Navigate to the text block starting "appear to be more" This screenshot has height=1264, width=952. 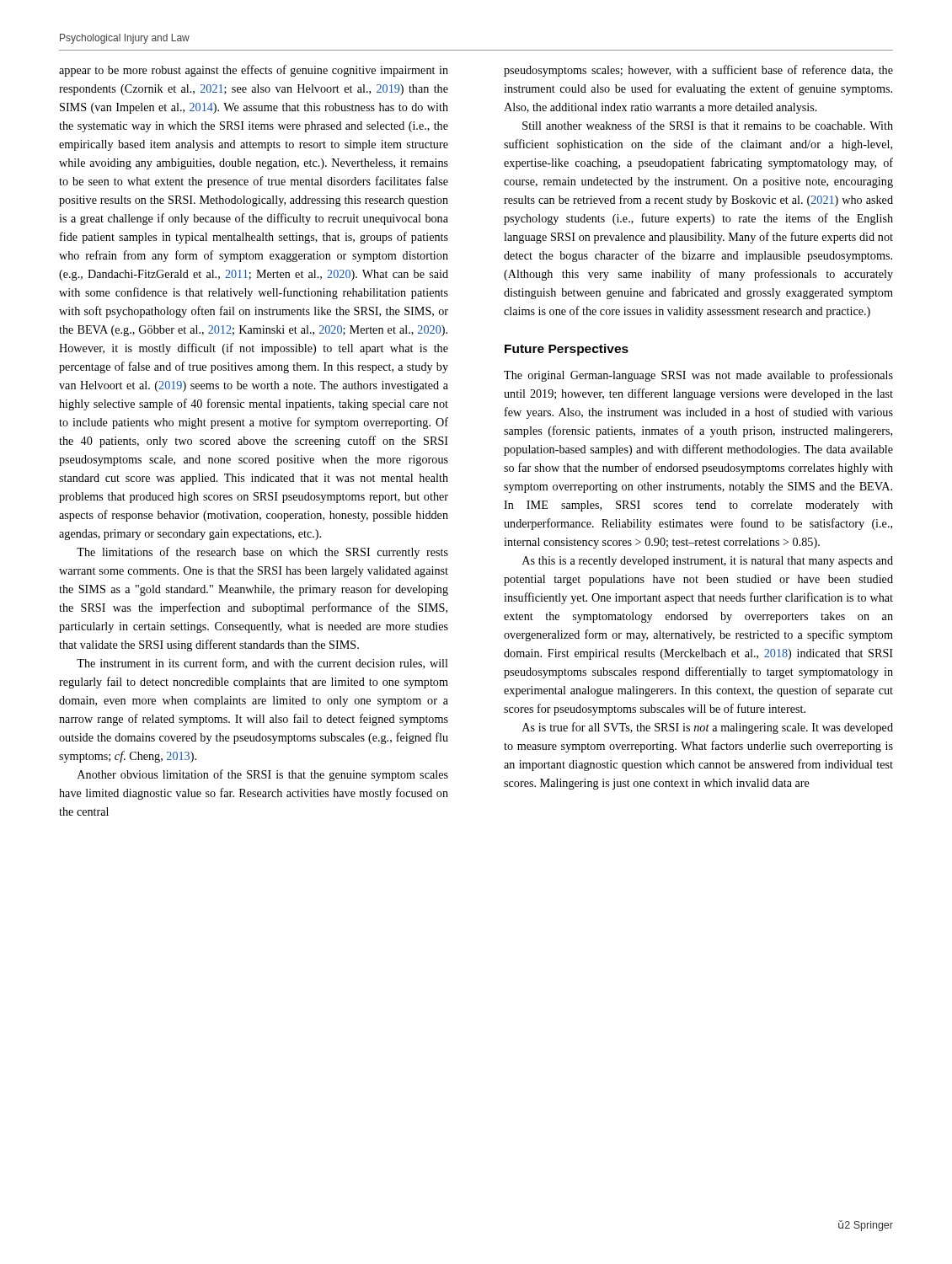pos(254,441)
